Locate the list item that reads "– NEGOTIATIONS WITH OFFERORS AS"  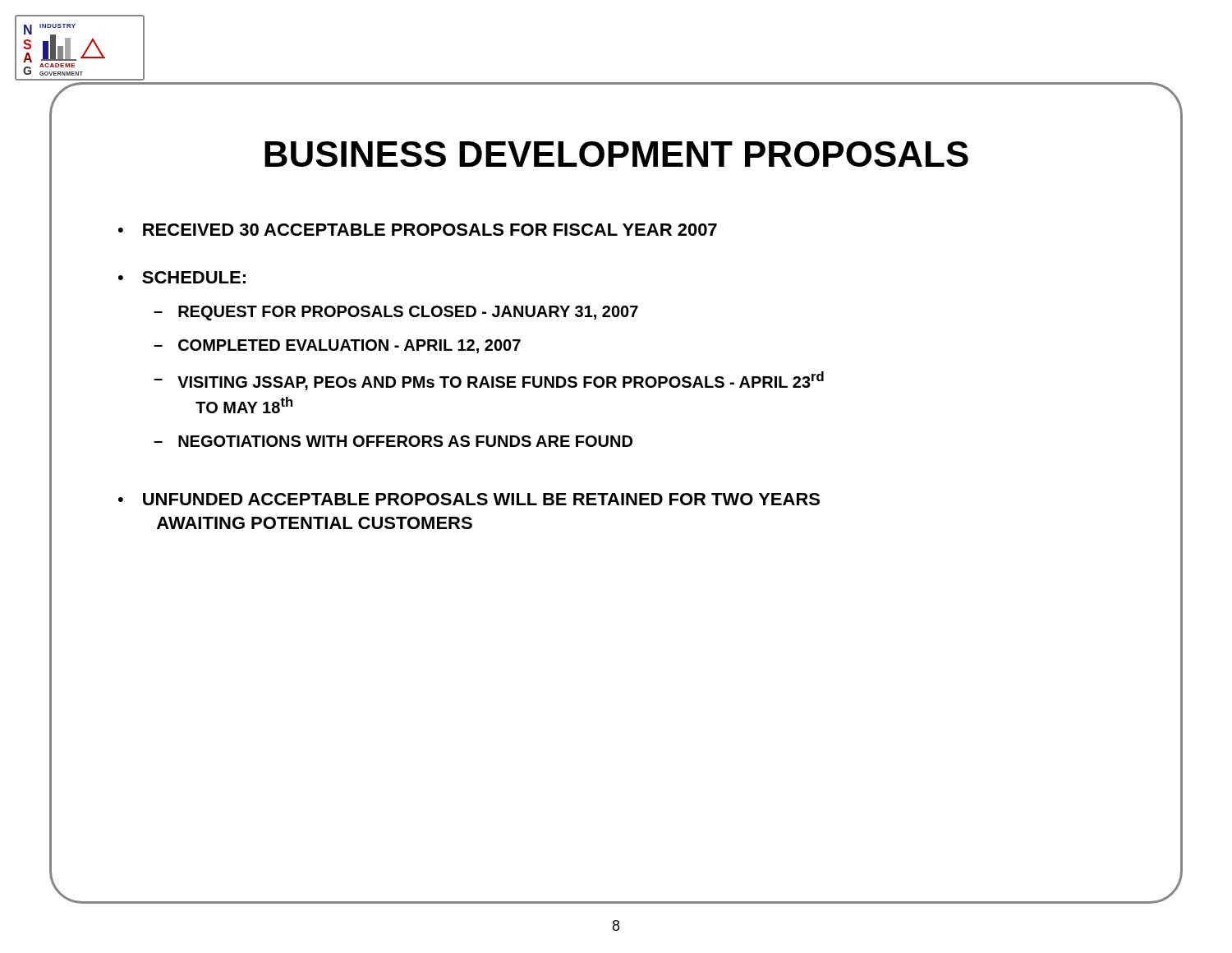point(393,441)
